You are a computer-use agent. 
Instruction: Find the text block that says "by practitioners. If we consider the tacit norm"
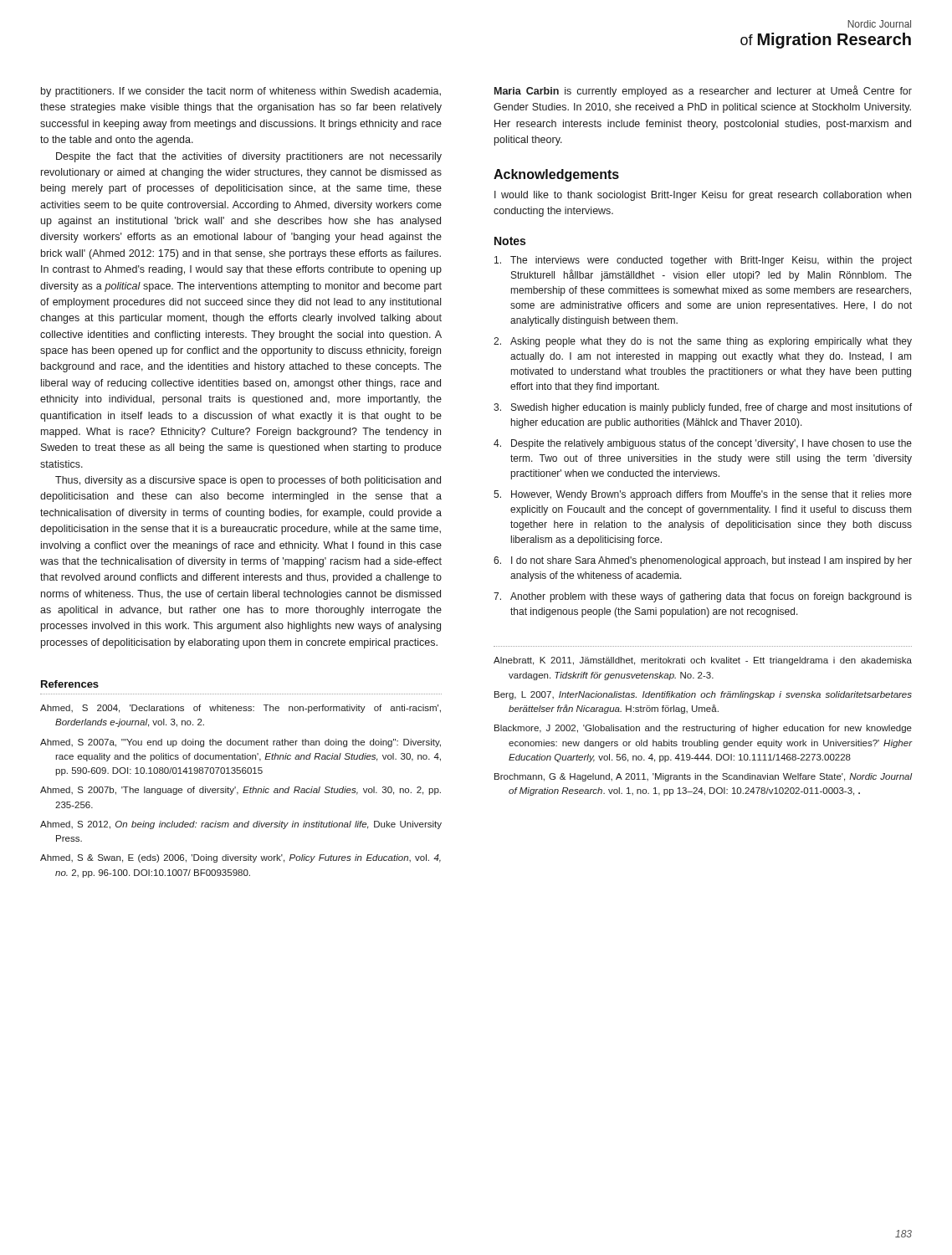tap(241, 367)
